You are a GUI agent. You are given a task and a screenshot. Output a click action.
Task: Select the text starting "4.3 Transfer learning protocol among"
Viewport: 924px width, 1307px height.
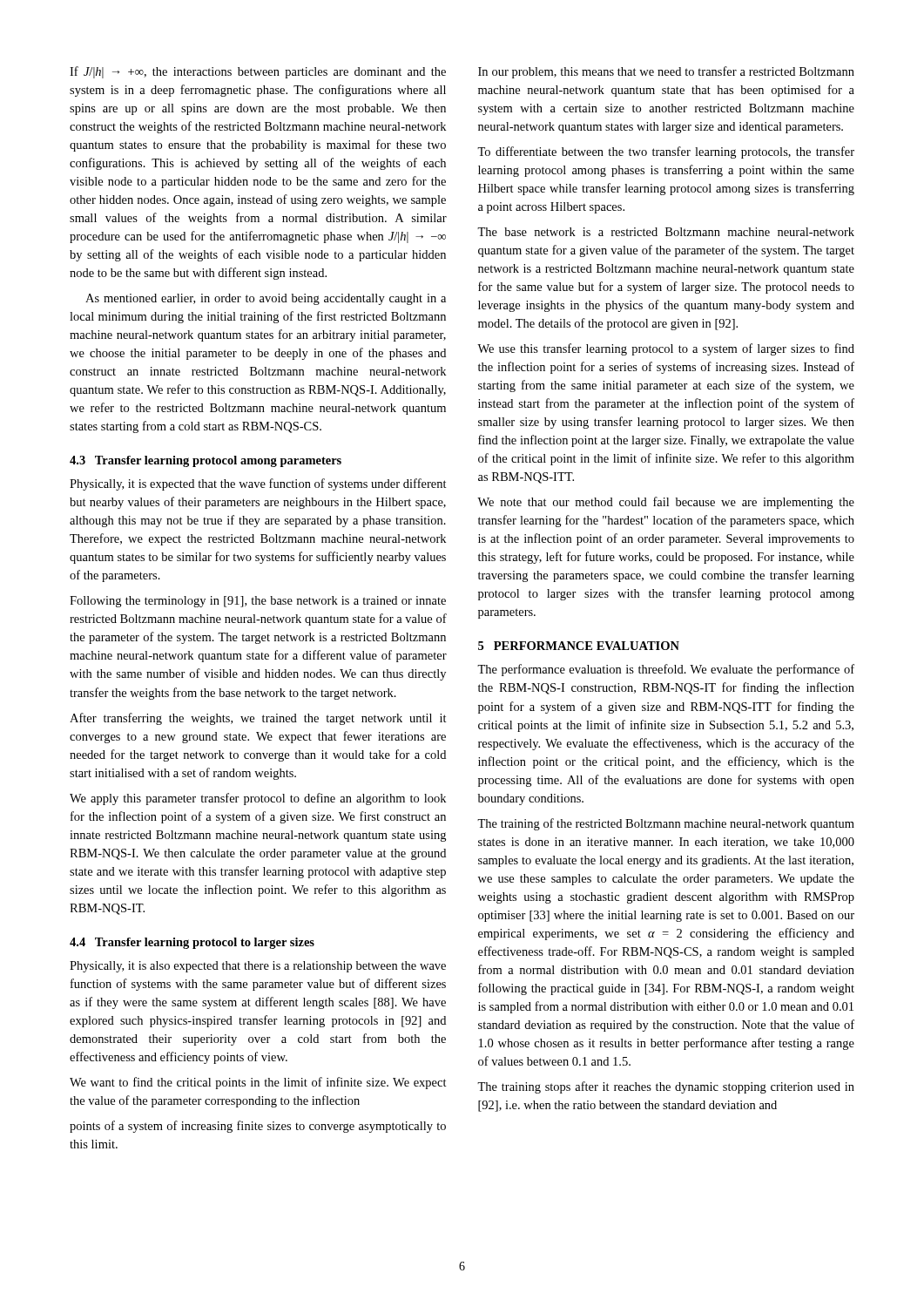[x=258, y=461]
